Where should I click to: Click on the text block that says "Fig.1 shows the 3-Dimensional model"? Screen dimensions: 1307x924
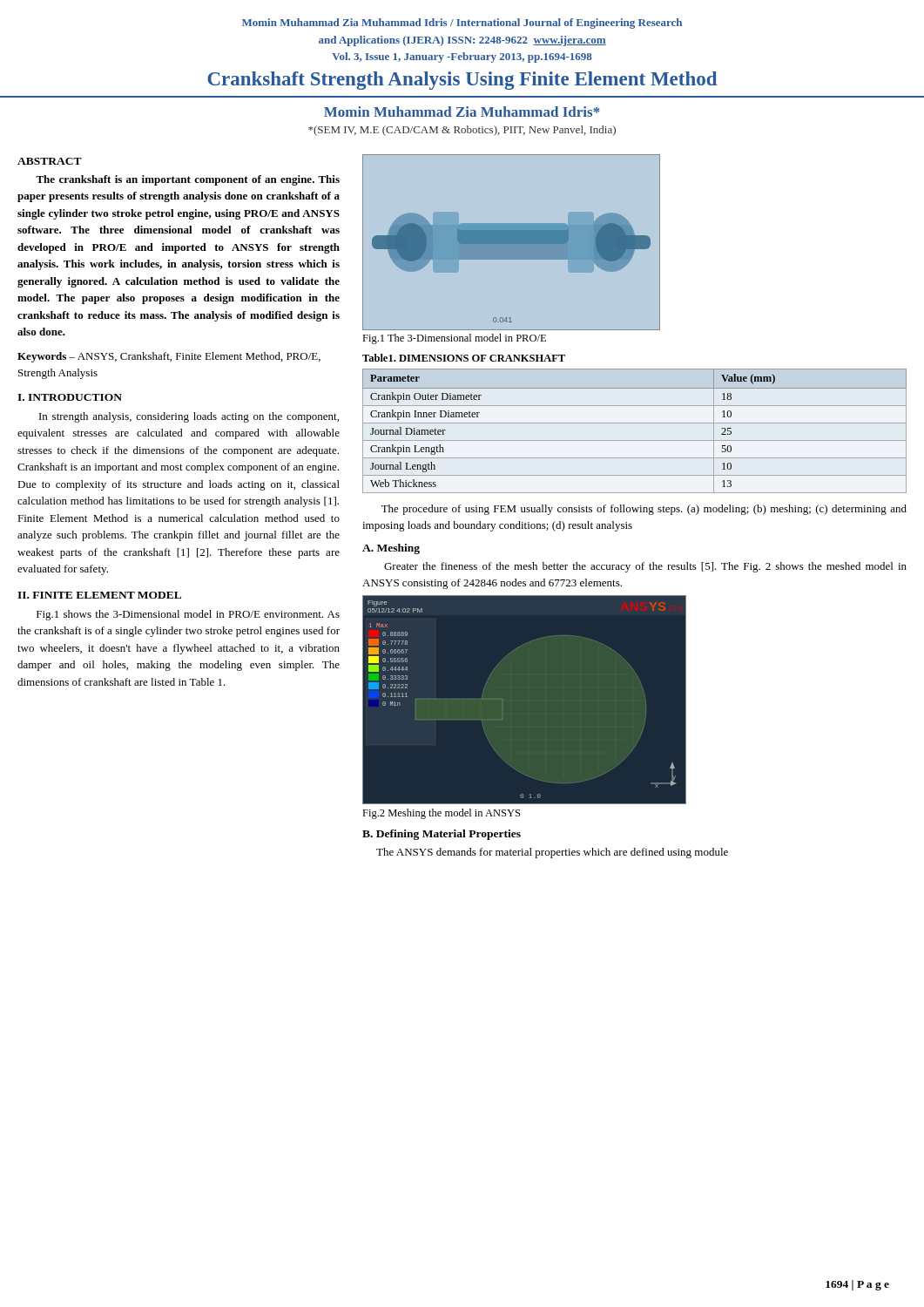click(179, 647)
